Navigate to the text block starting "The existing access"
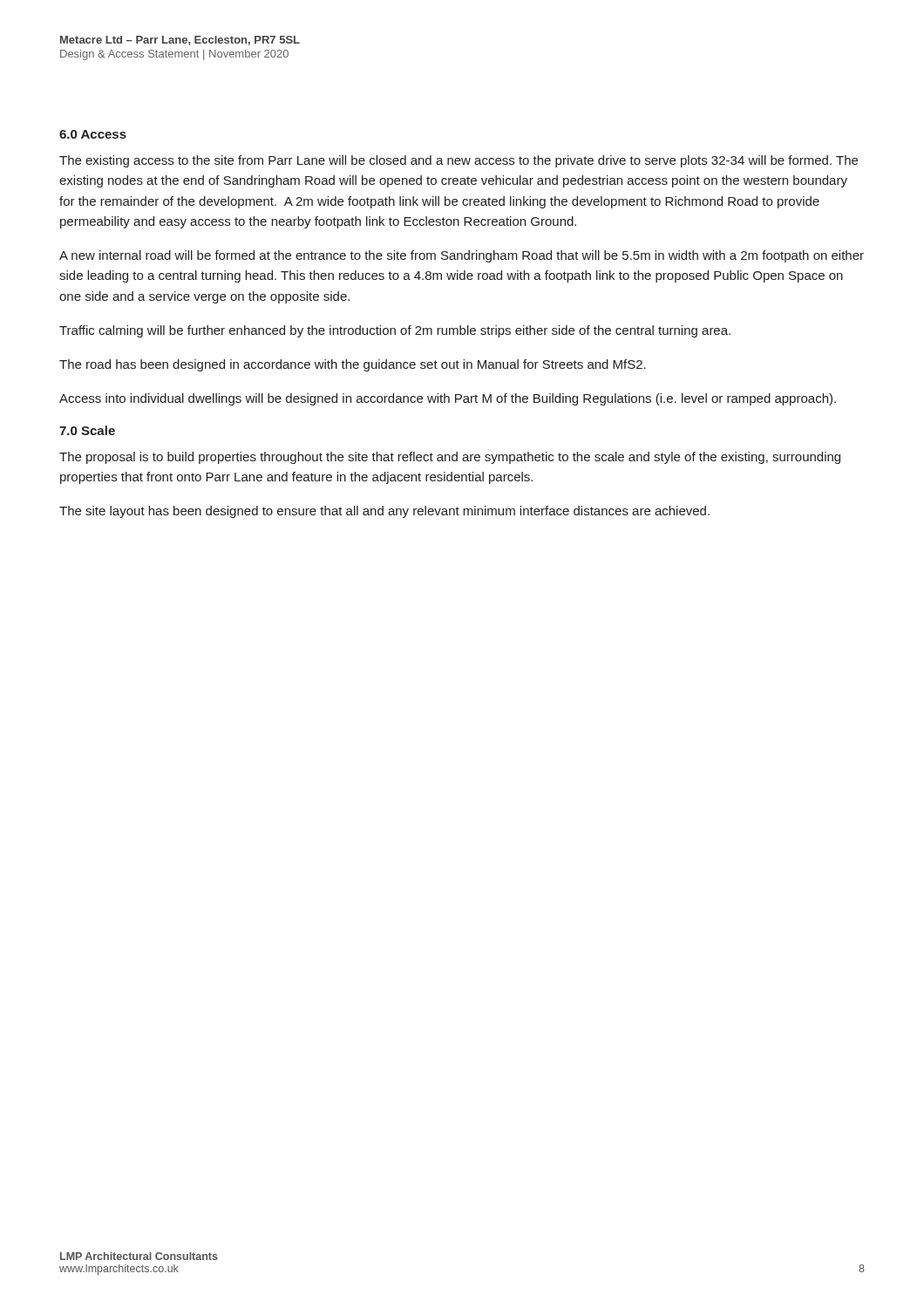 (459, 190)
